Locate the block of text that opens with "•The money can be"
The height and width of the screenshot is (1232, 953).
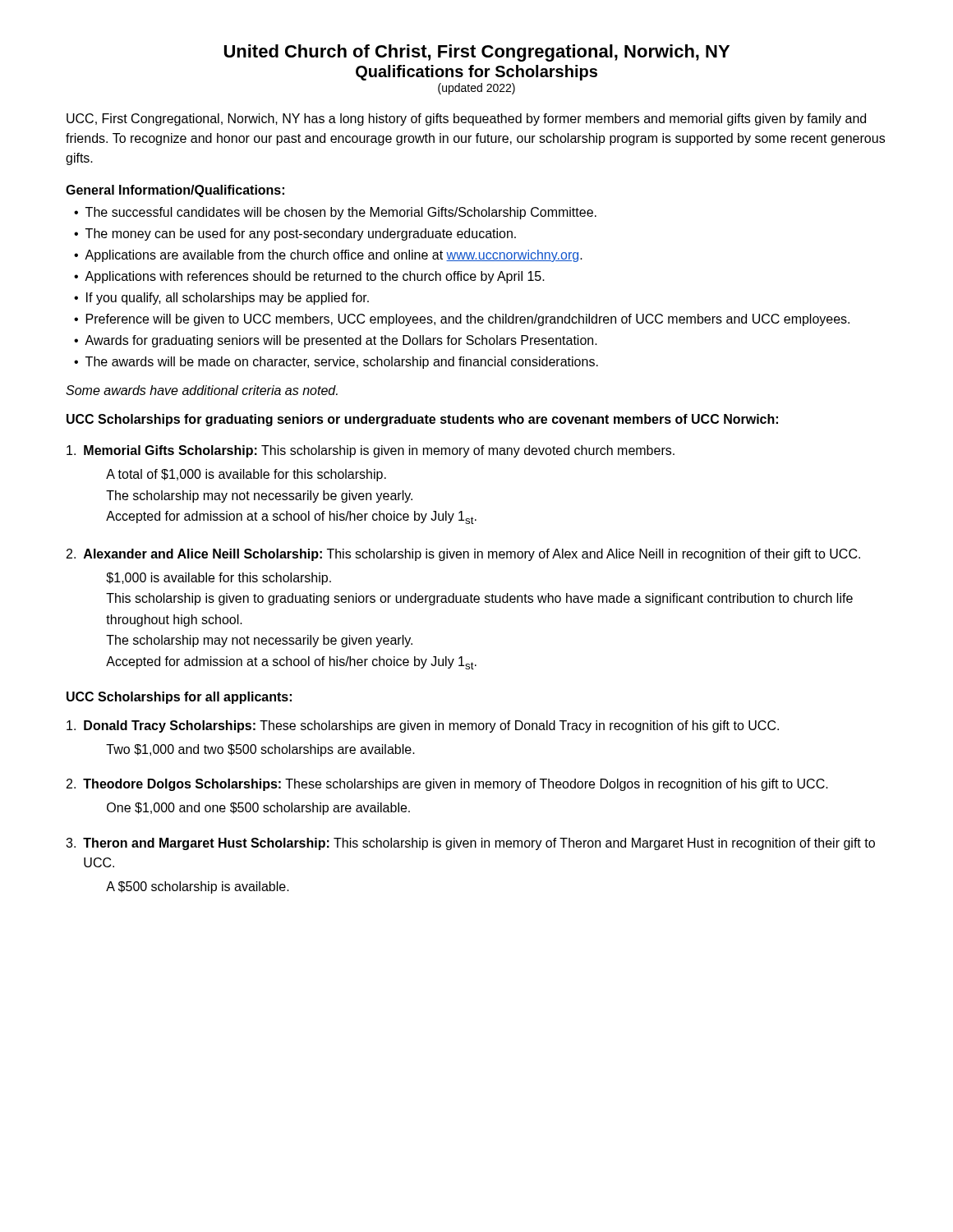point(295,234)
